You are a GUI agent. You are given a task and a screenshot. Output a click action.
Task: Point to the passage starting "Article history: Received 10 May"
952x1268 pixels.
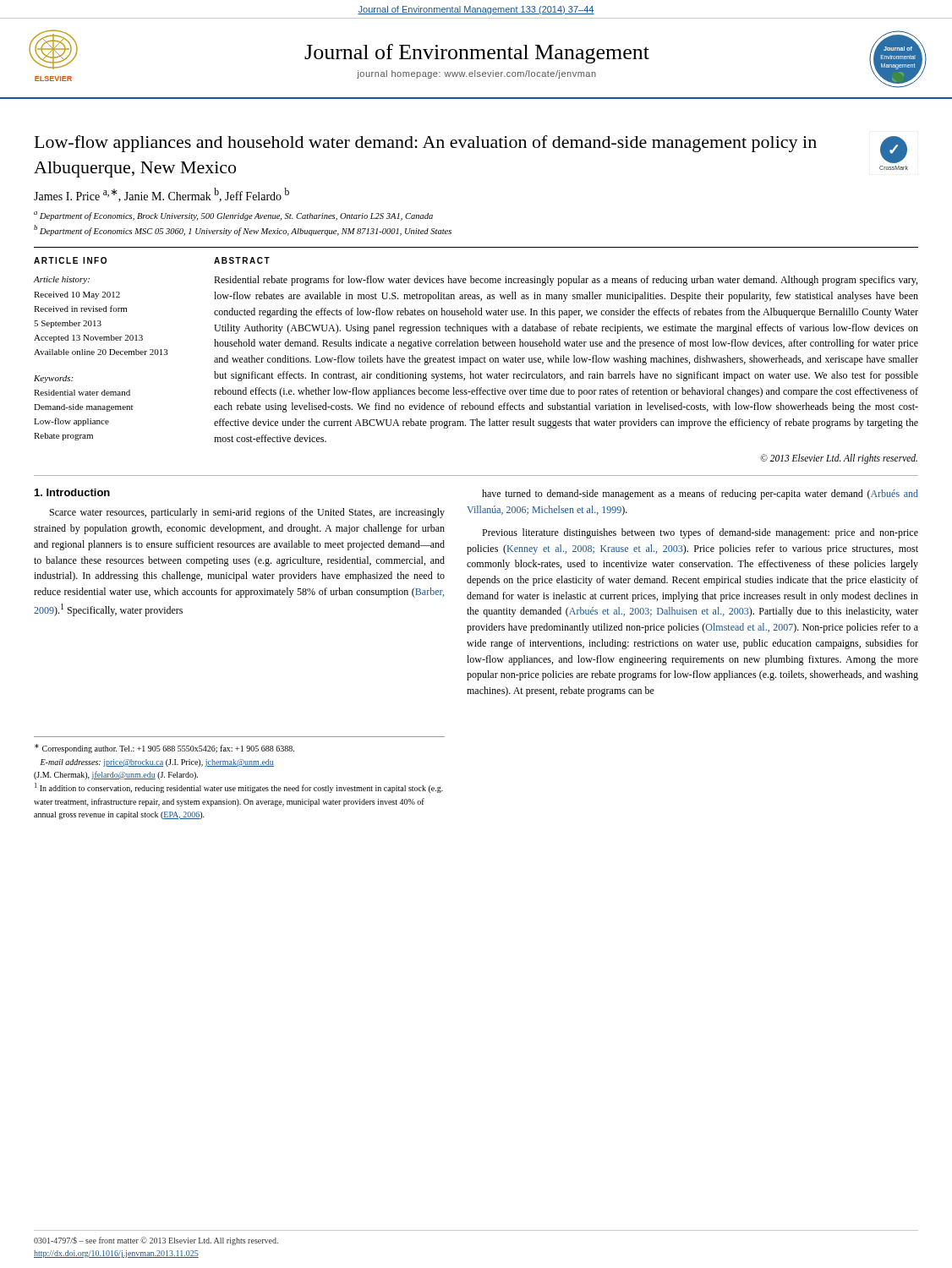click(x=101, y=315)
